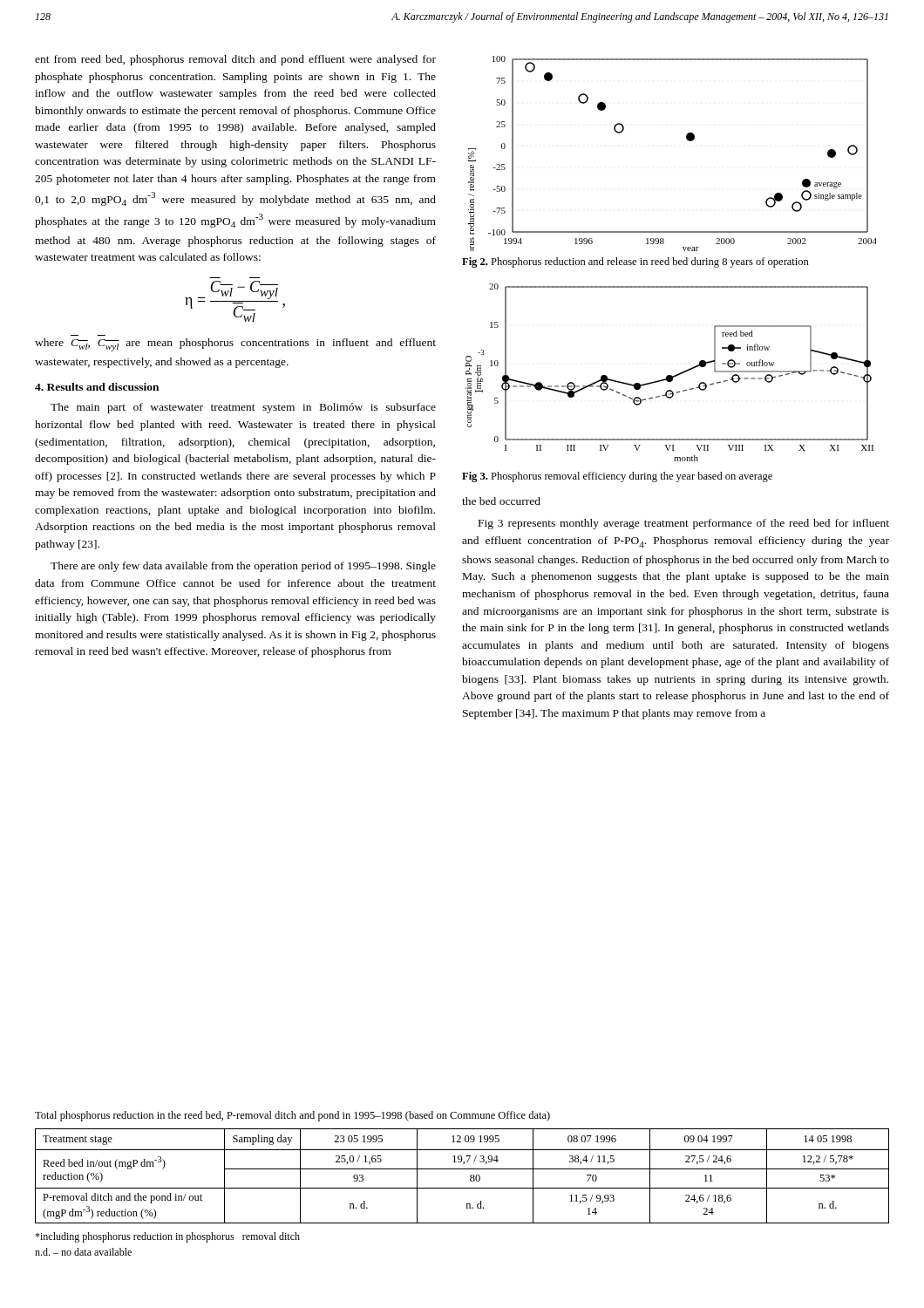Click on the text block that says "ent from reed bed, phosphorus"

point(235,158)
